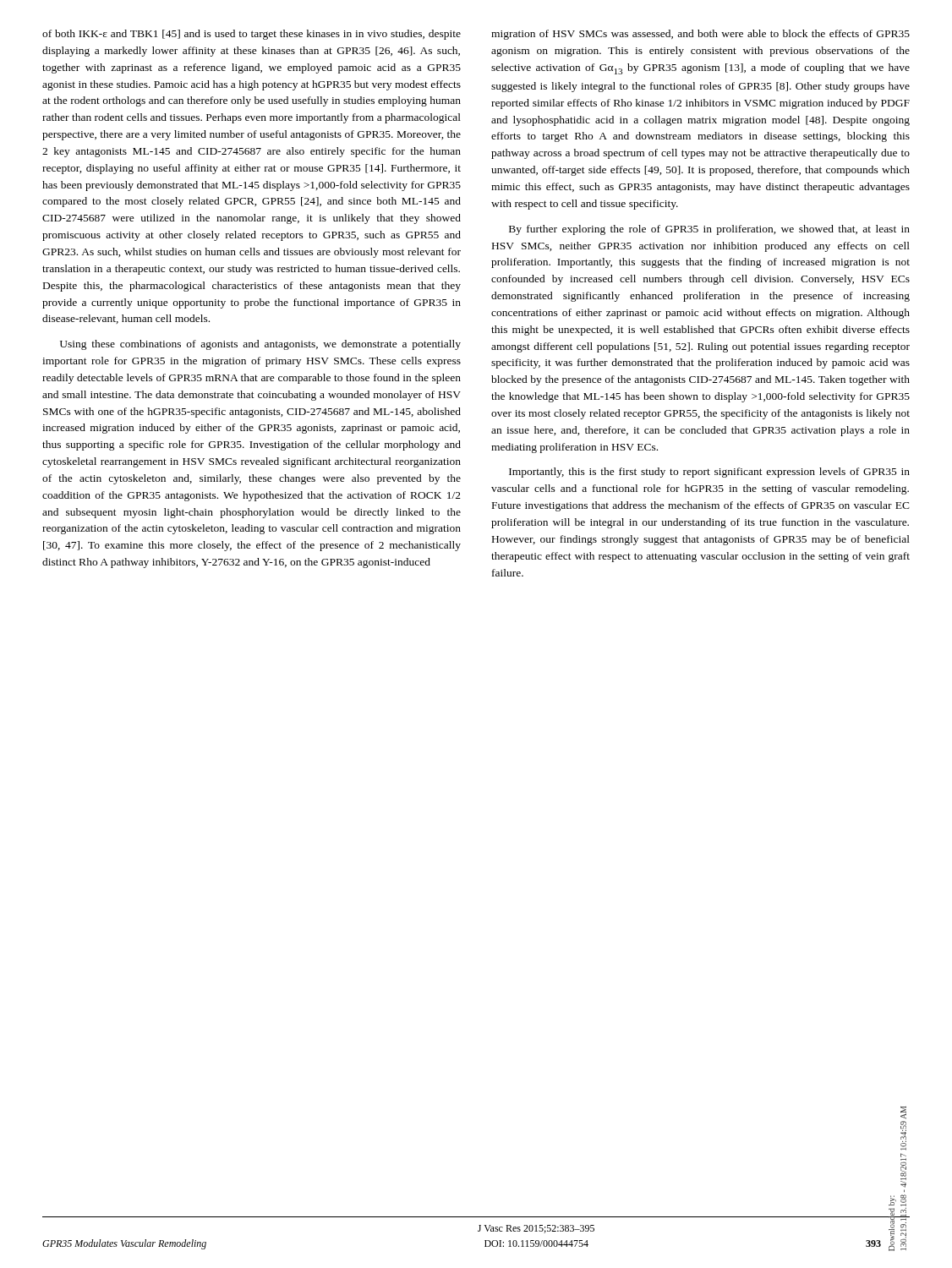Point to the region starting "of both IKK-ε and"

(x=252, y=298)
